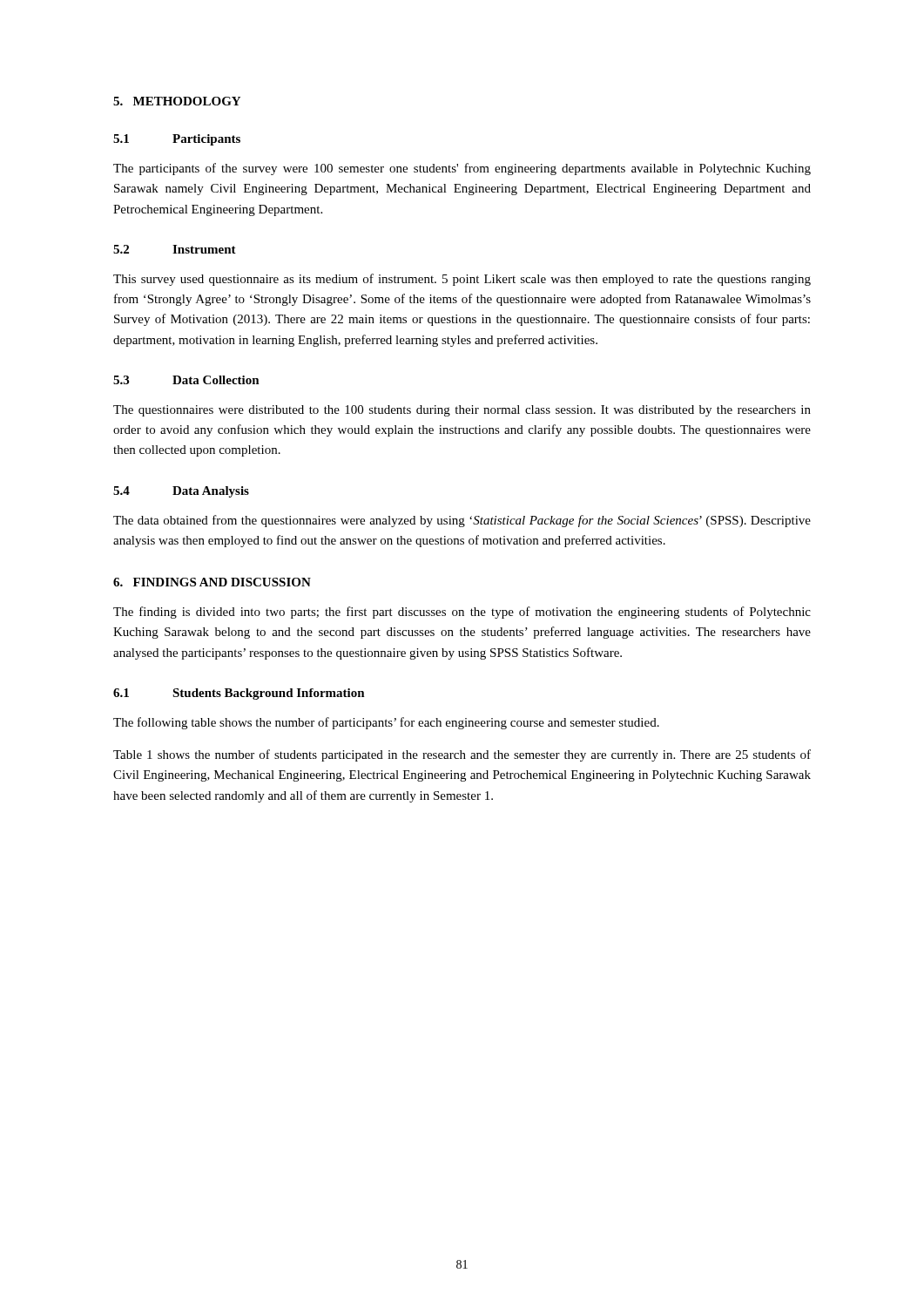Find "5.3Data Collection" on this page
Image resolution: width=924 pixels, height=1307 pixels.
186,380
